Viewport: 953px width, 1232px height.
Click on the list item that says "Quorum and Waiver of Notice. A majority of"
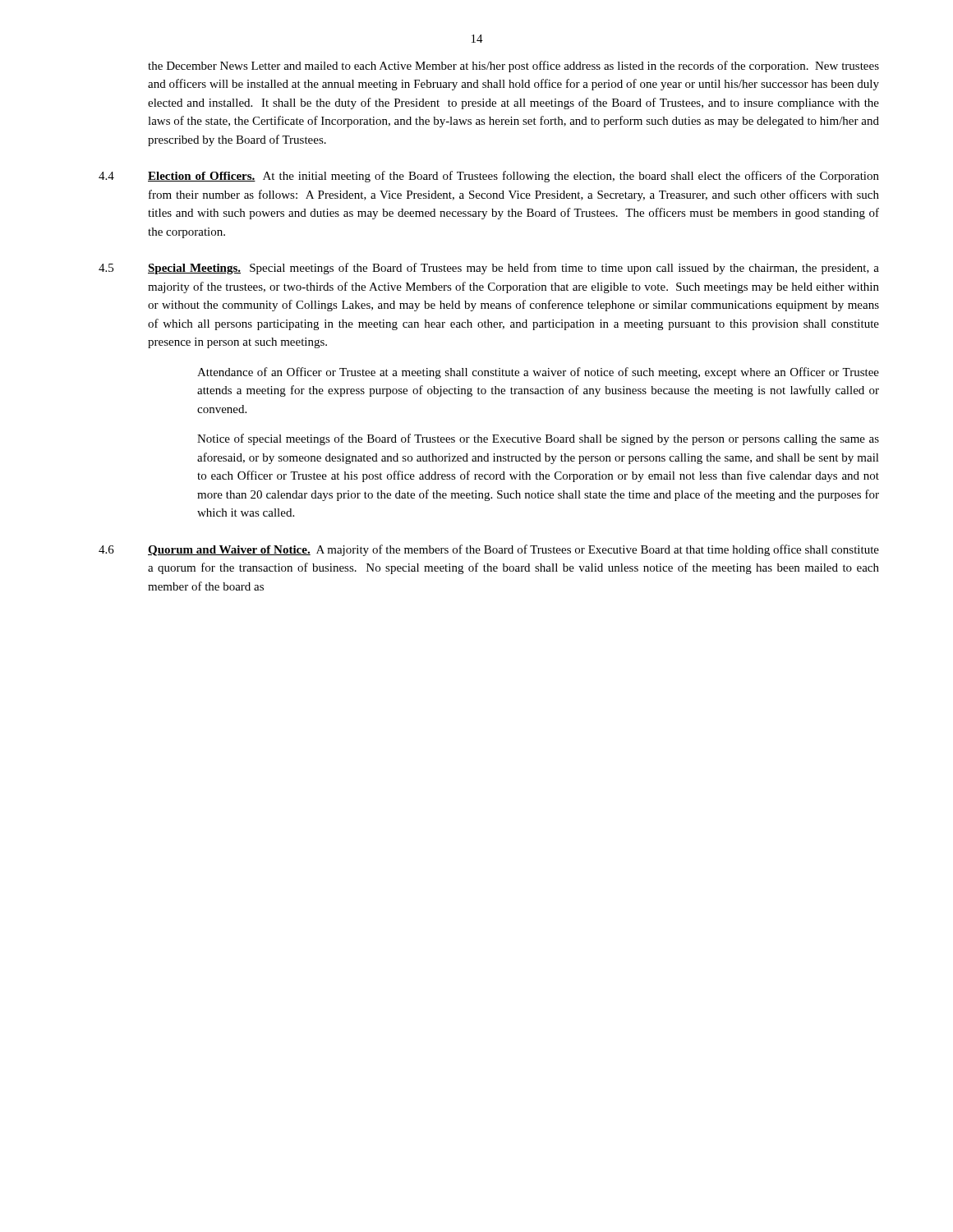[x=513, y=568]
